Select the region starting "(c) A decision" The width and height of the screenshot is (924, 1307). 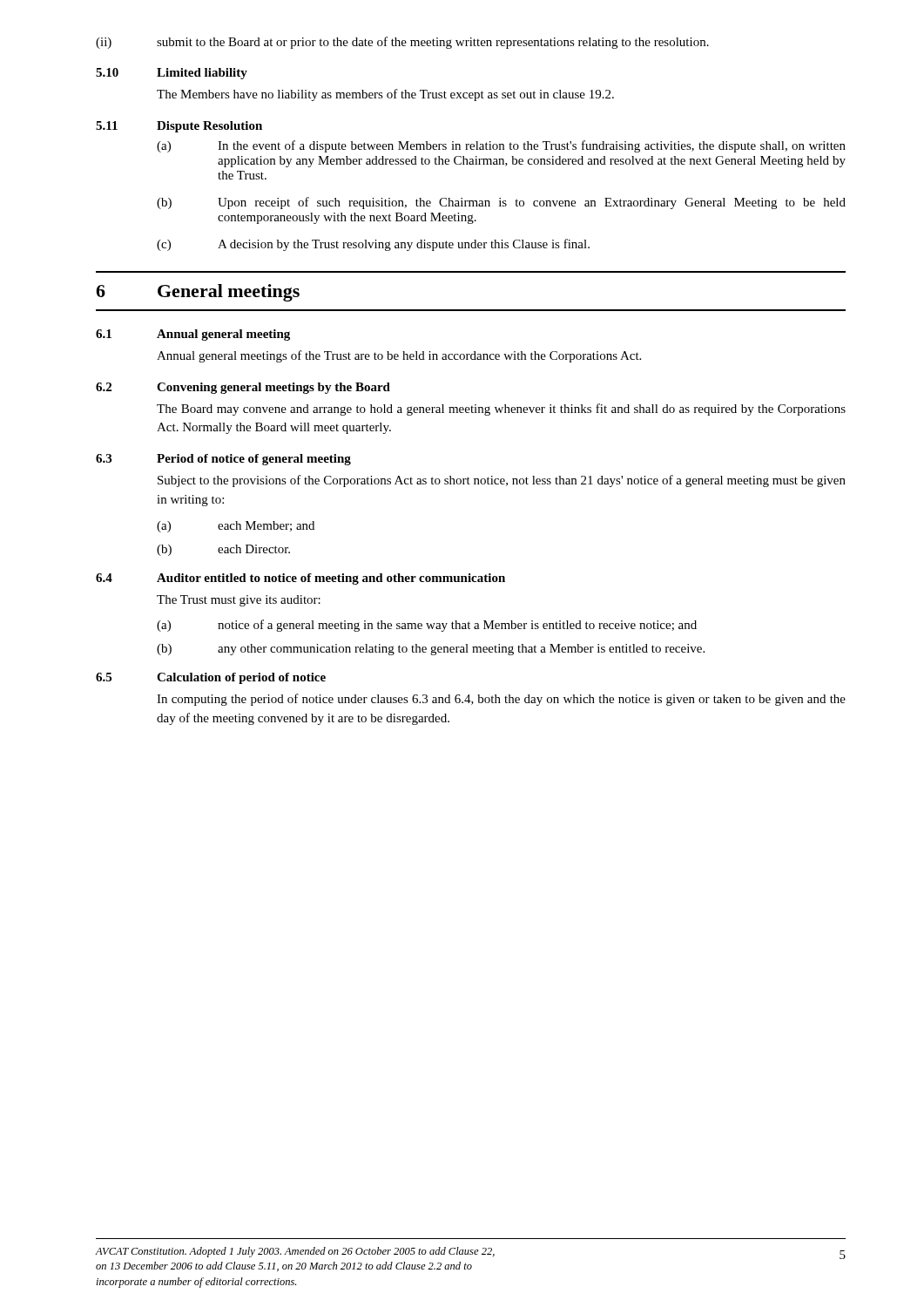click(501, 244)
